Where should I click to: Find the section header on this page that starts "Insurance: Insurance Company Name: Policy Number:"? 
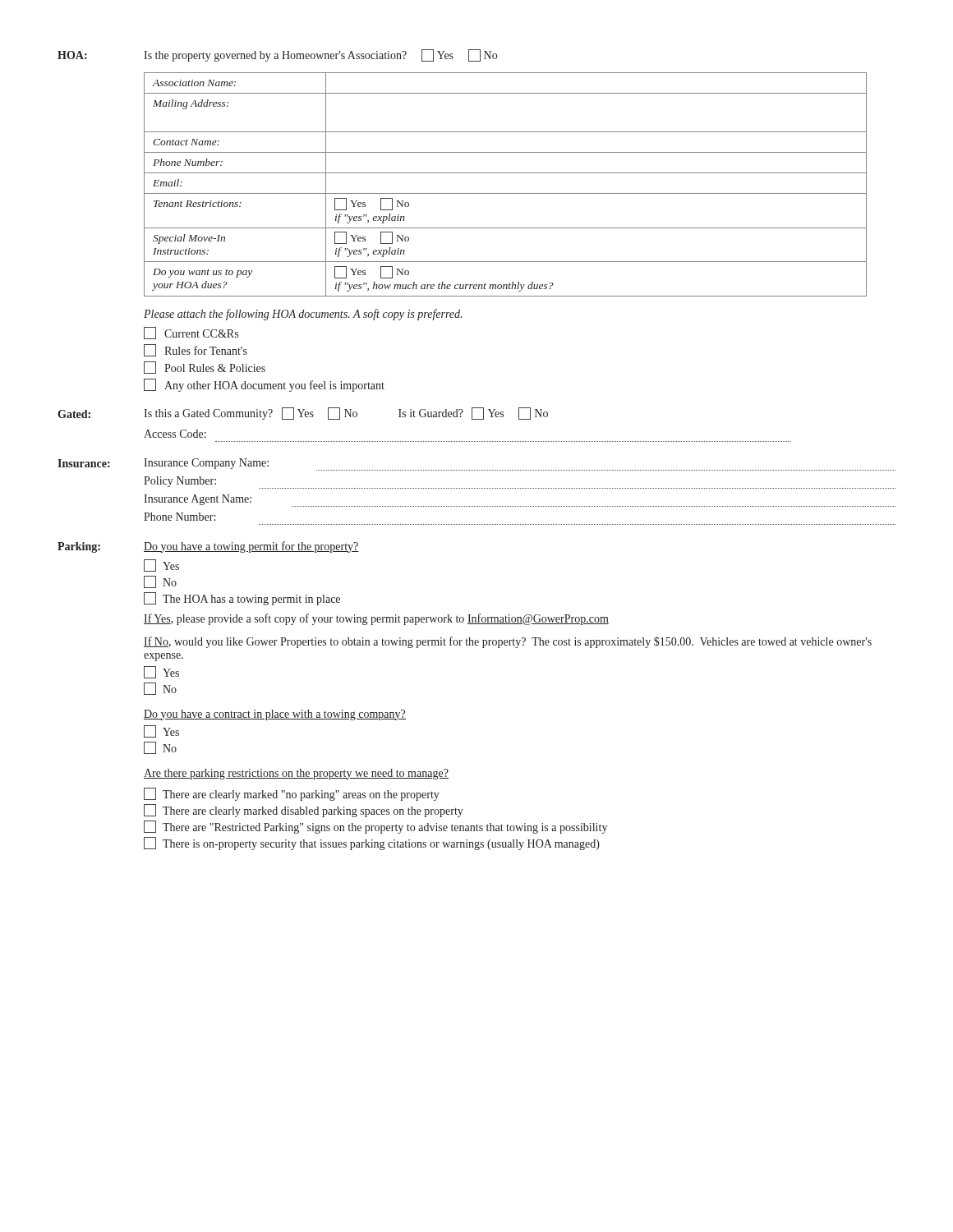(476, 492)
